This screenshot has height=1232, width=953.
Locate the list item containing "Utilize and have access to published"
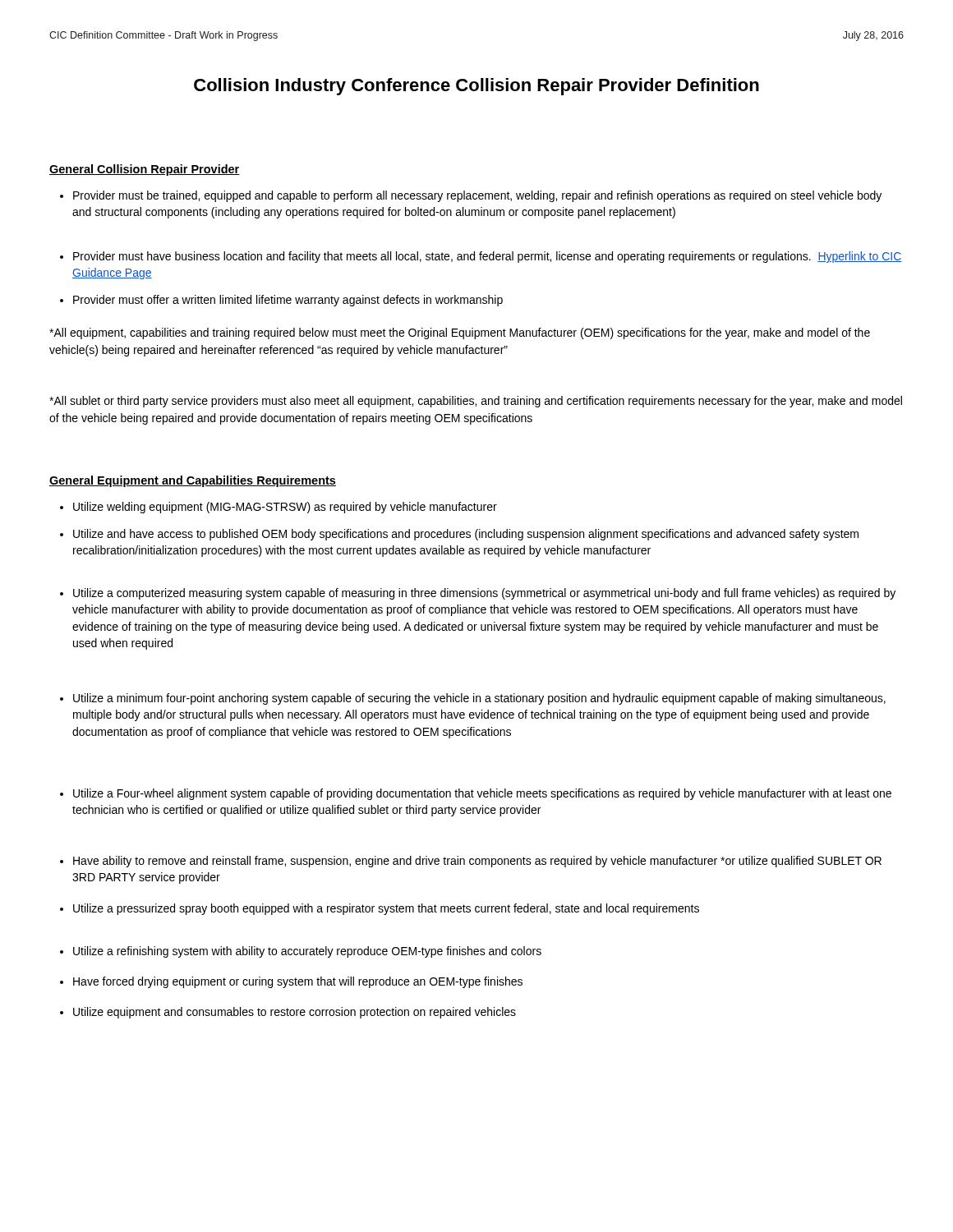pyautogui.click(x=476, y=542)
